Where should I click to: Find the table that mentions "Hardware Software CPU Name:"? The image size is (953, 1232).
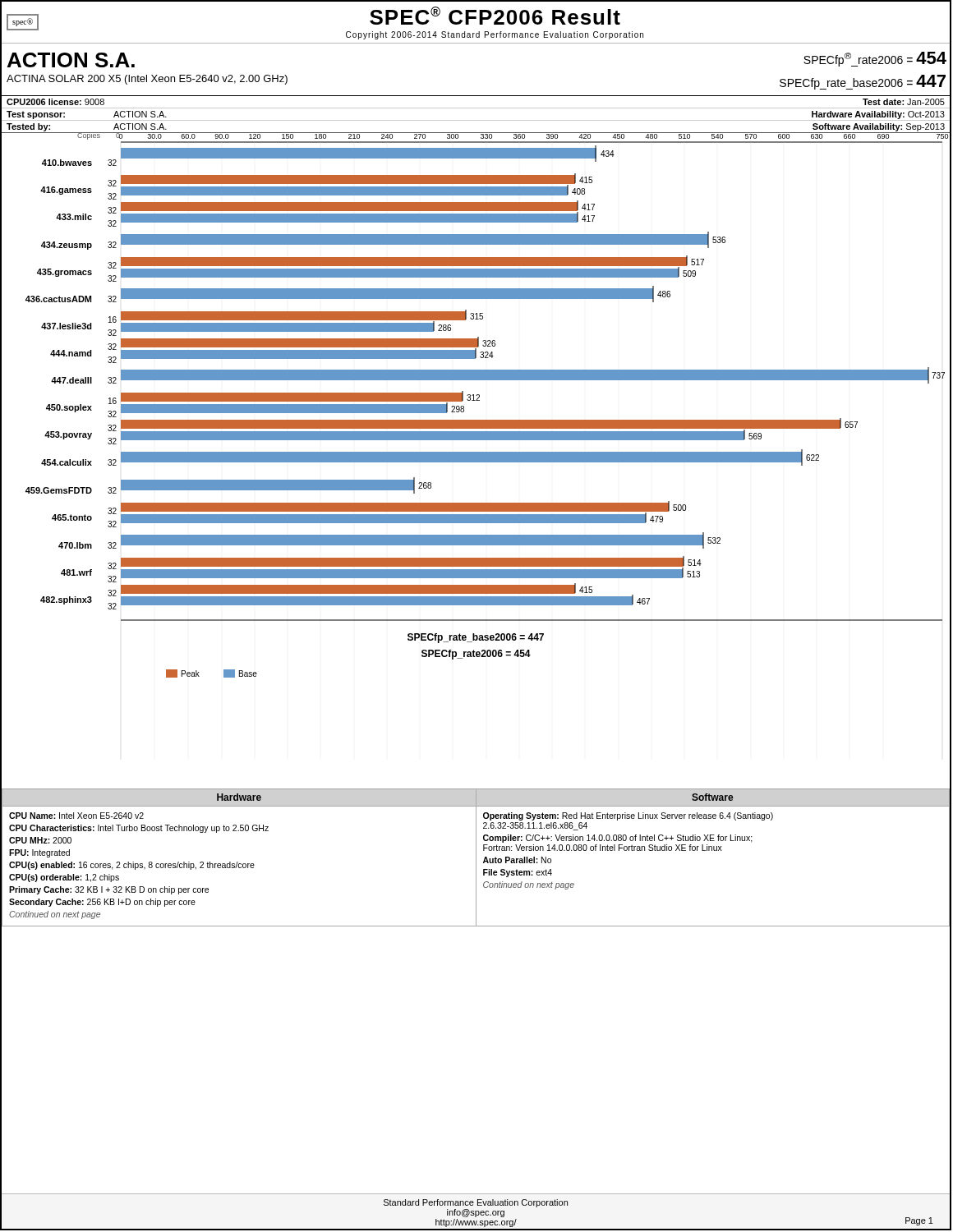[476, 857]
